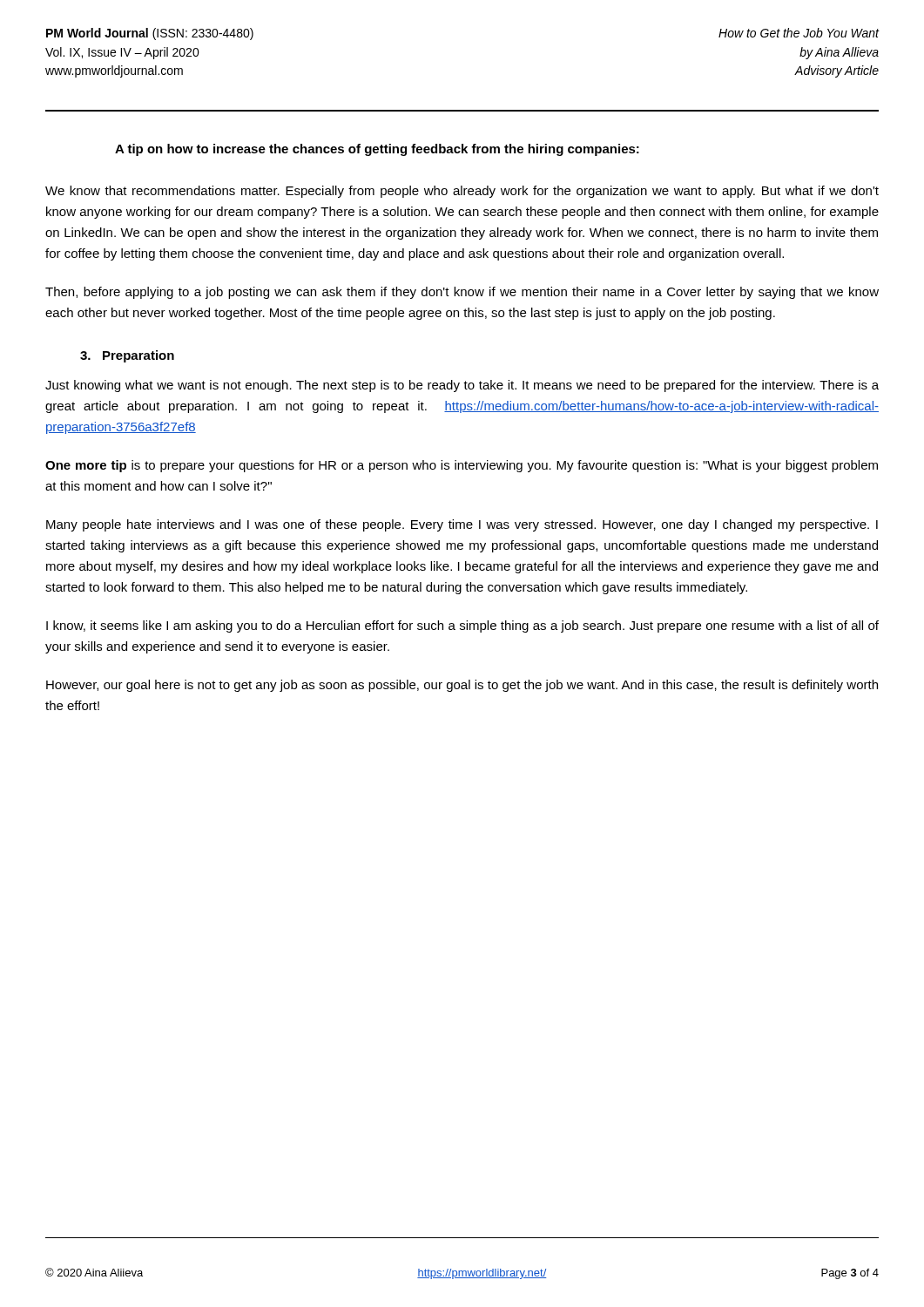Locate the text starting "Many people hate interviews and I was"
Viewport: 924px width, 1307px height.
pos(462,555)
